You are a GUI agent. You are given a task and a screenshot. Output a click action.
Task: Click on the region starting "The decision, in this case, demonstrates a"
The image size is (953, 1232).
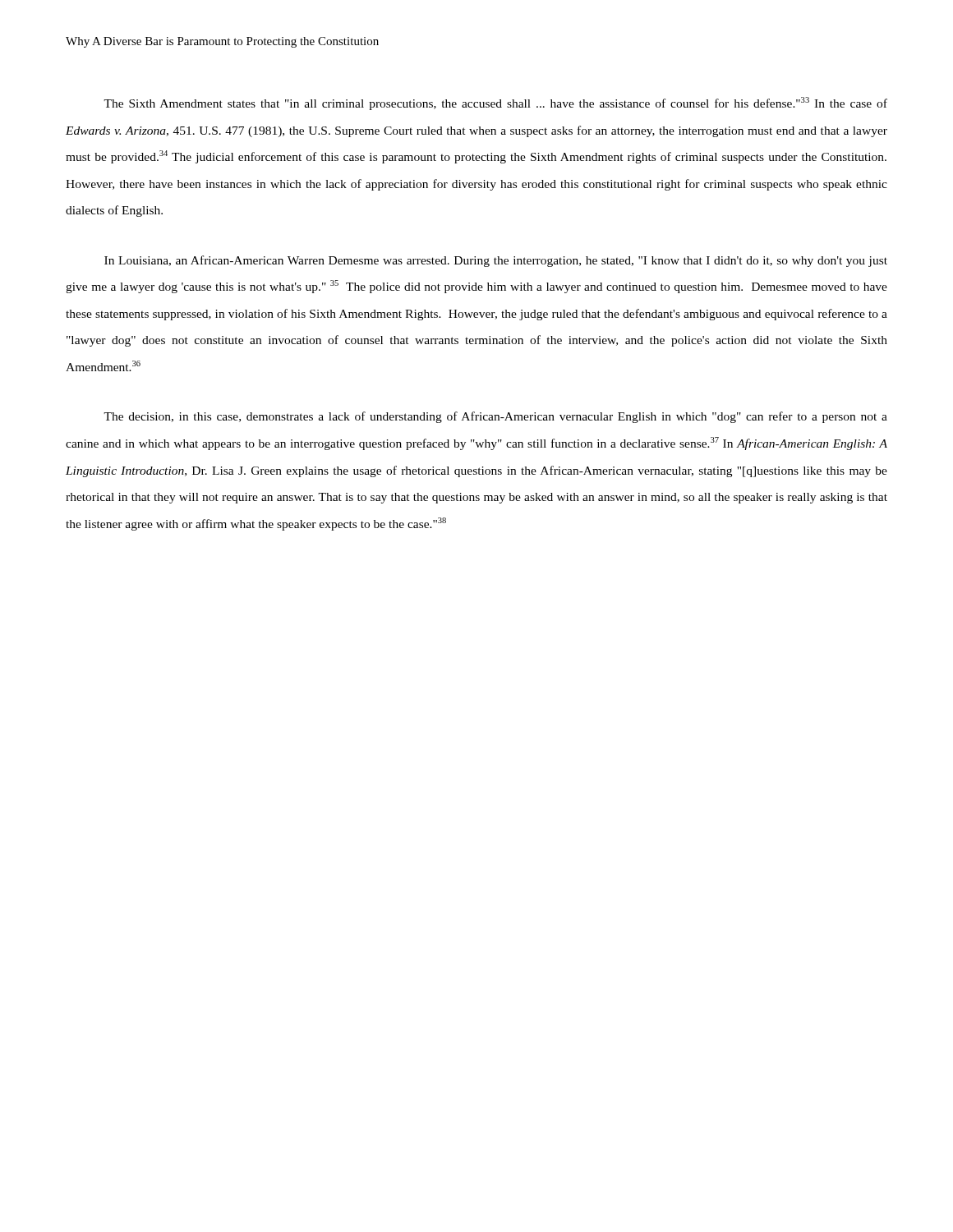click(x=476, y=470)
